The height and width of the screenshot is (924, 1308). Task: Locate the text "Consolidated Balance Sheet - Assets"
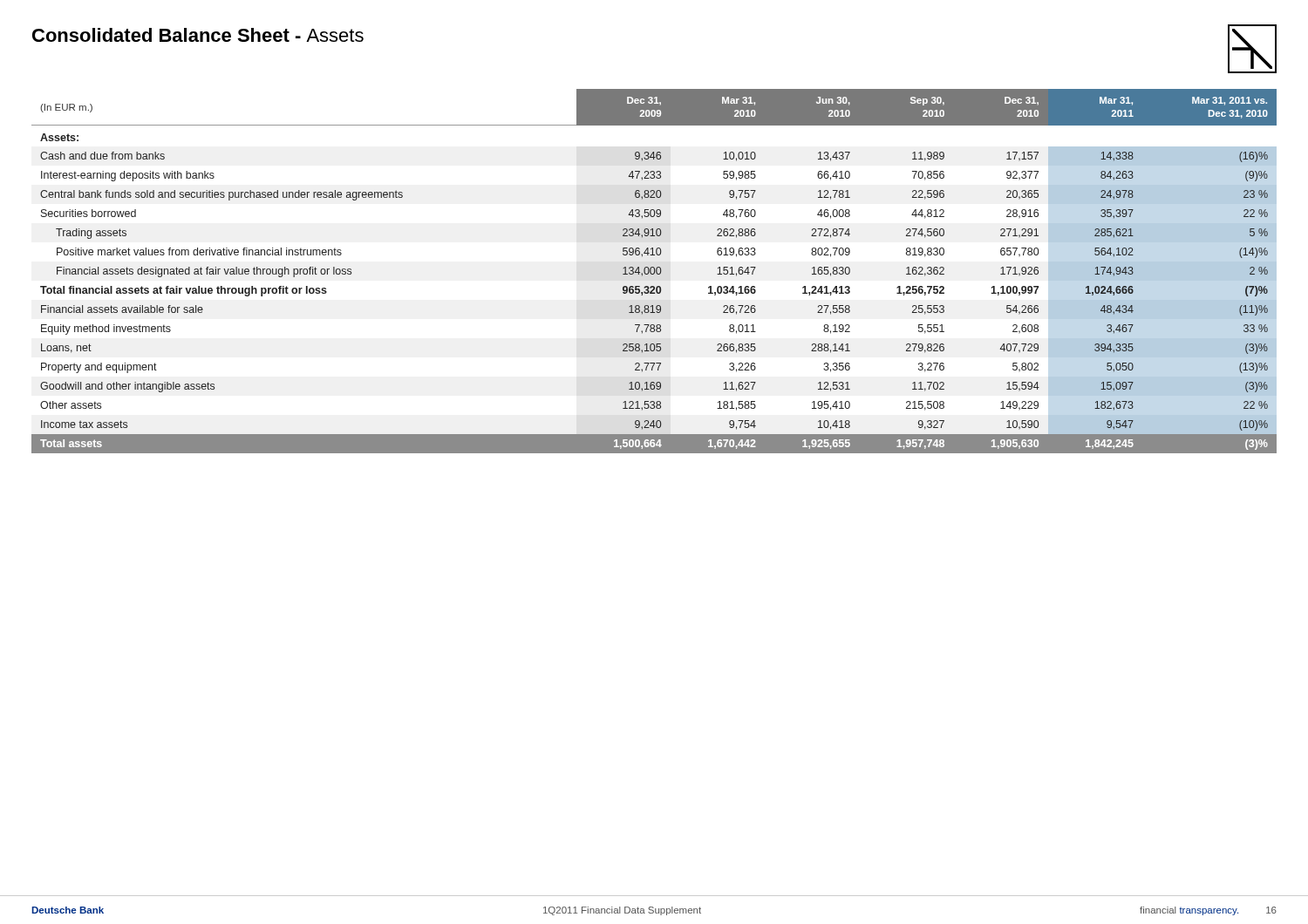[198, 35]
